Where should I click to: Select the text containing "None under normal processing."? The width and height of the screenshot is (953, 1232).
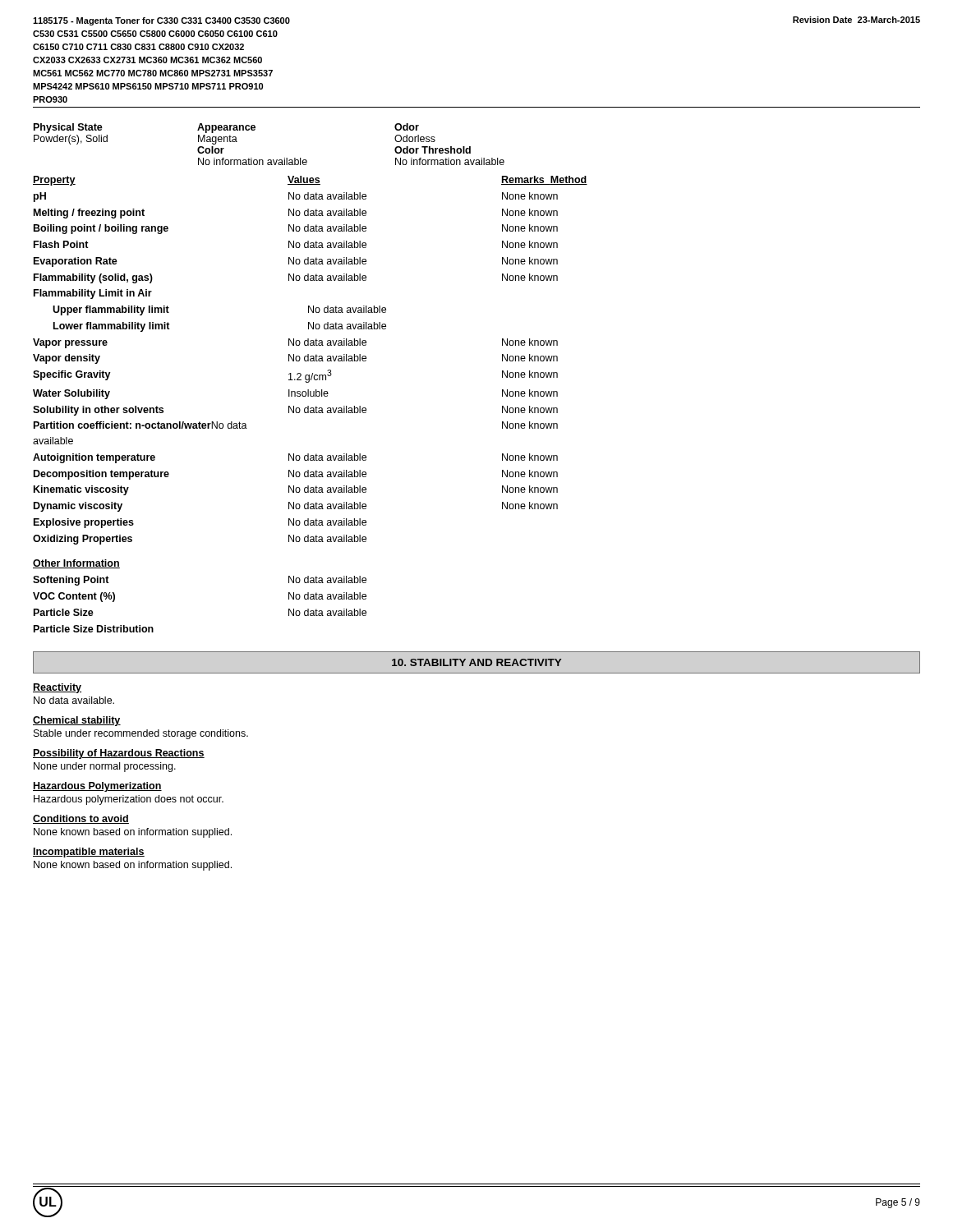click(104, 767)
